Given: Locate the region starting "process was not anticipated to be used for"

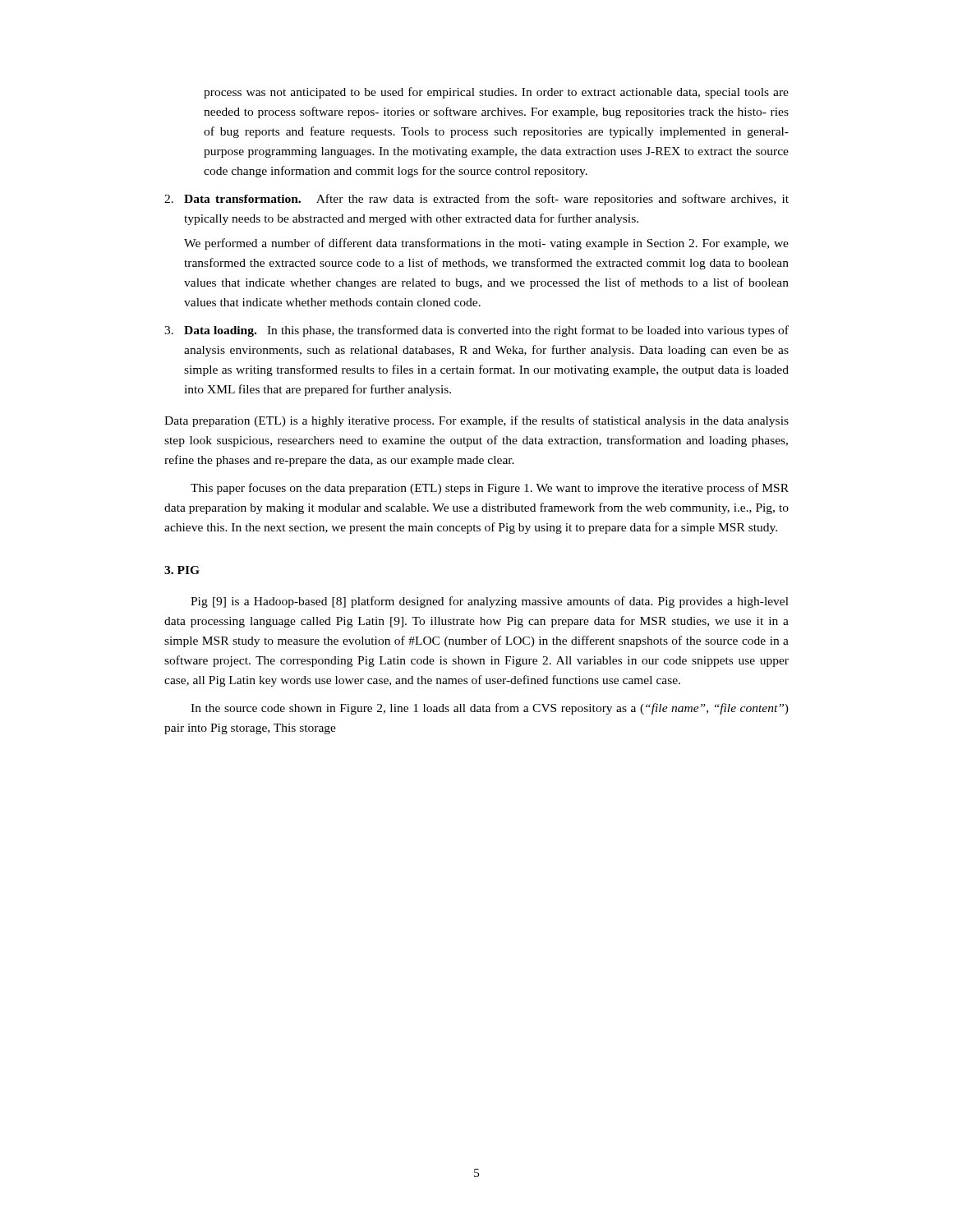Looking at the screenshot, I should 496,131.
